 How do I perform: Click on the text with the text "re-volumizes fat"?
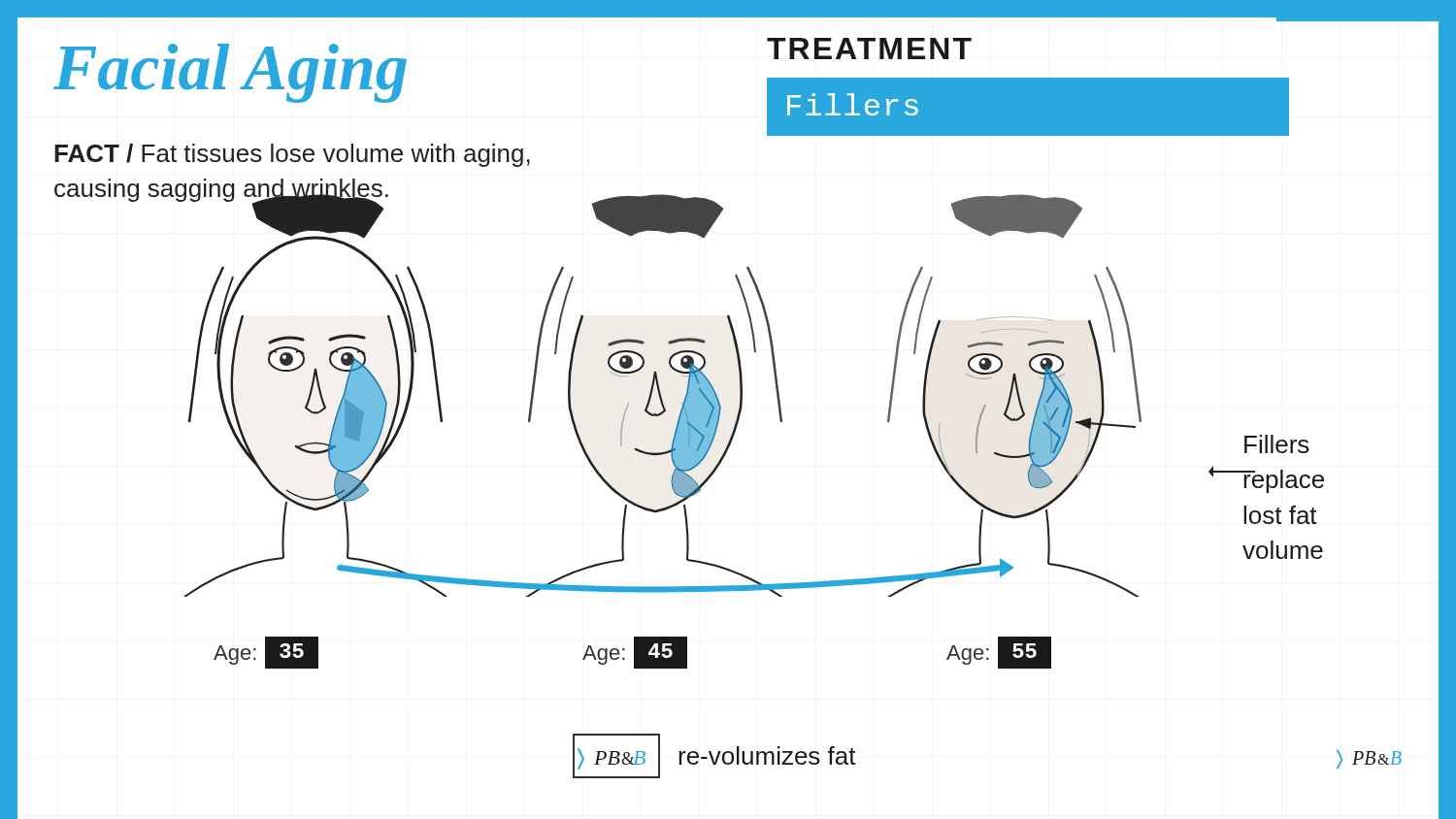767,755
